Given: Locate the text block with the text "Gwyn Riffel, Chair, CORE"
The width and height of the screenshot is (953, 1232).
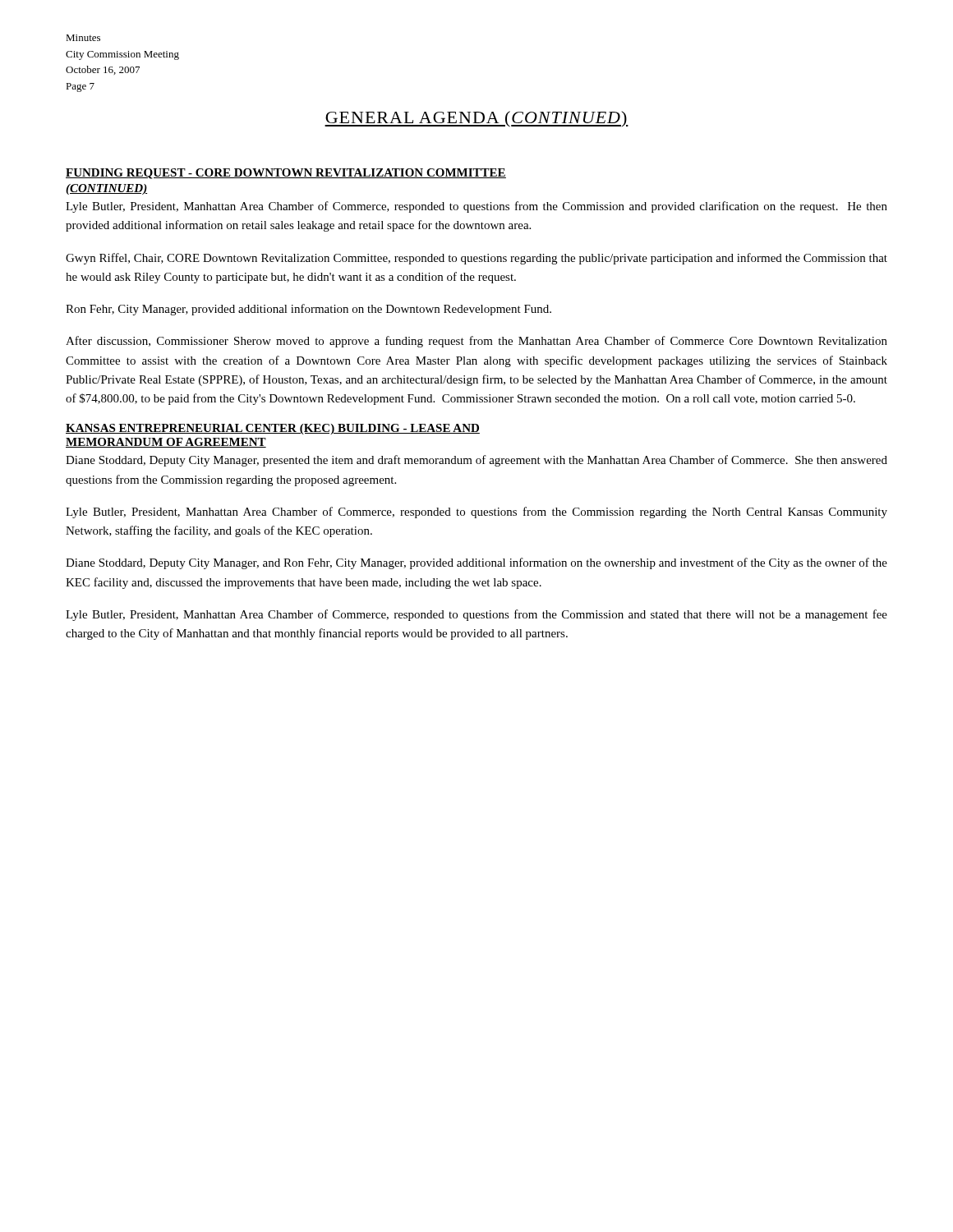Looking at the screenshot, I should click(x=476, y=267).
